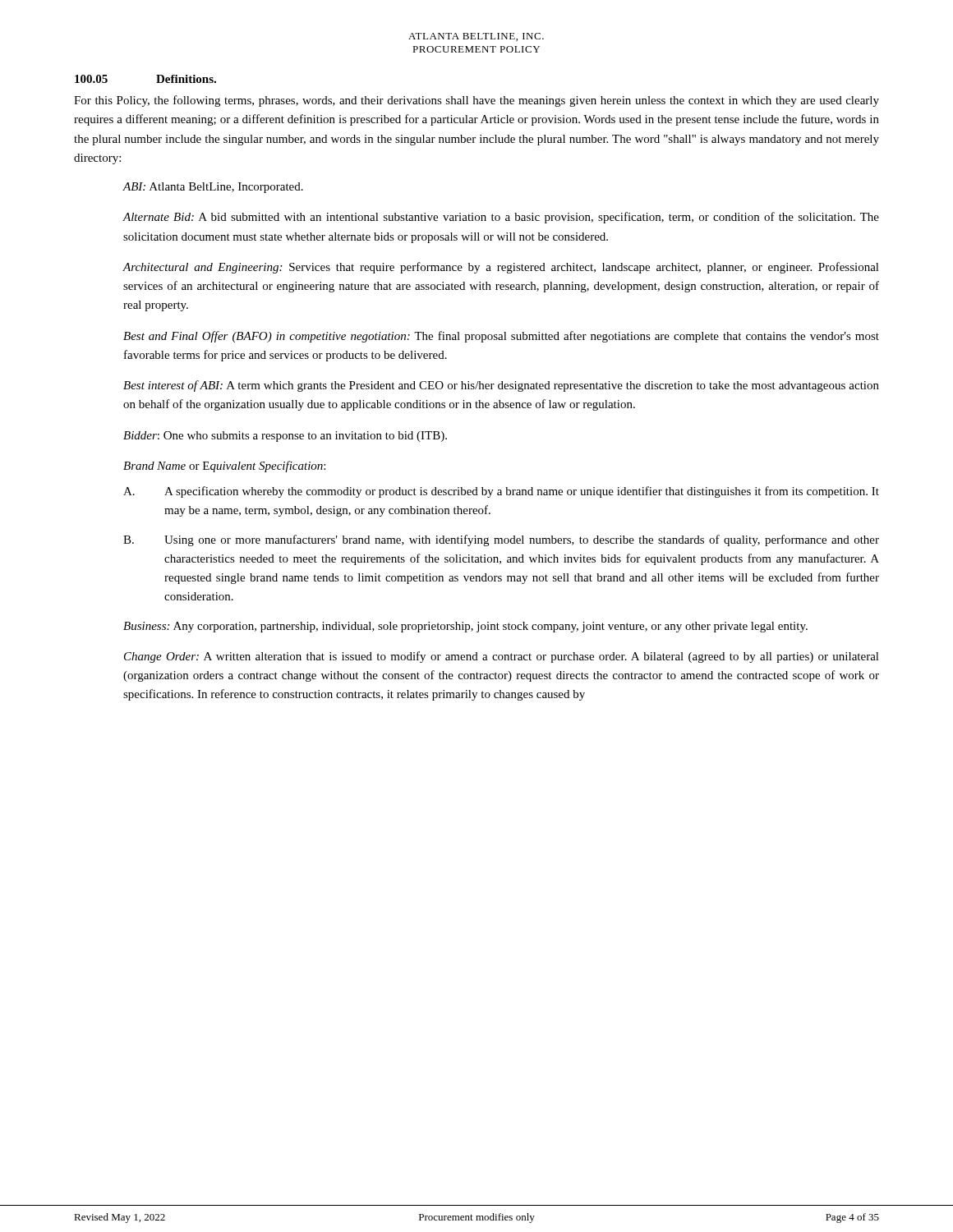Navigate to the block starting "ABI: Atlanta BeltLine, Incorporated."
Image resolution: width=953 pixels, height=1232 pixels.
[x=213, y=186]
